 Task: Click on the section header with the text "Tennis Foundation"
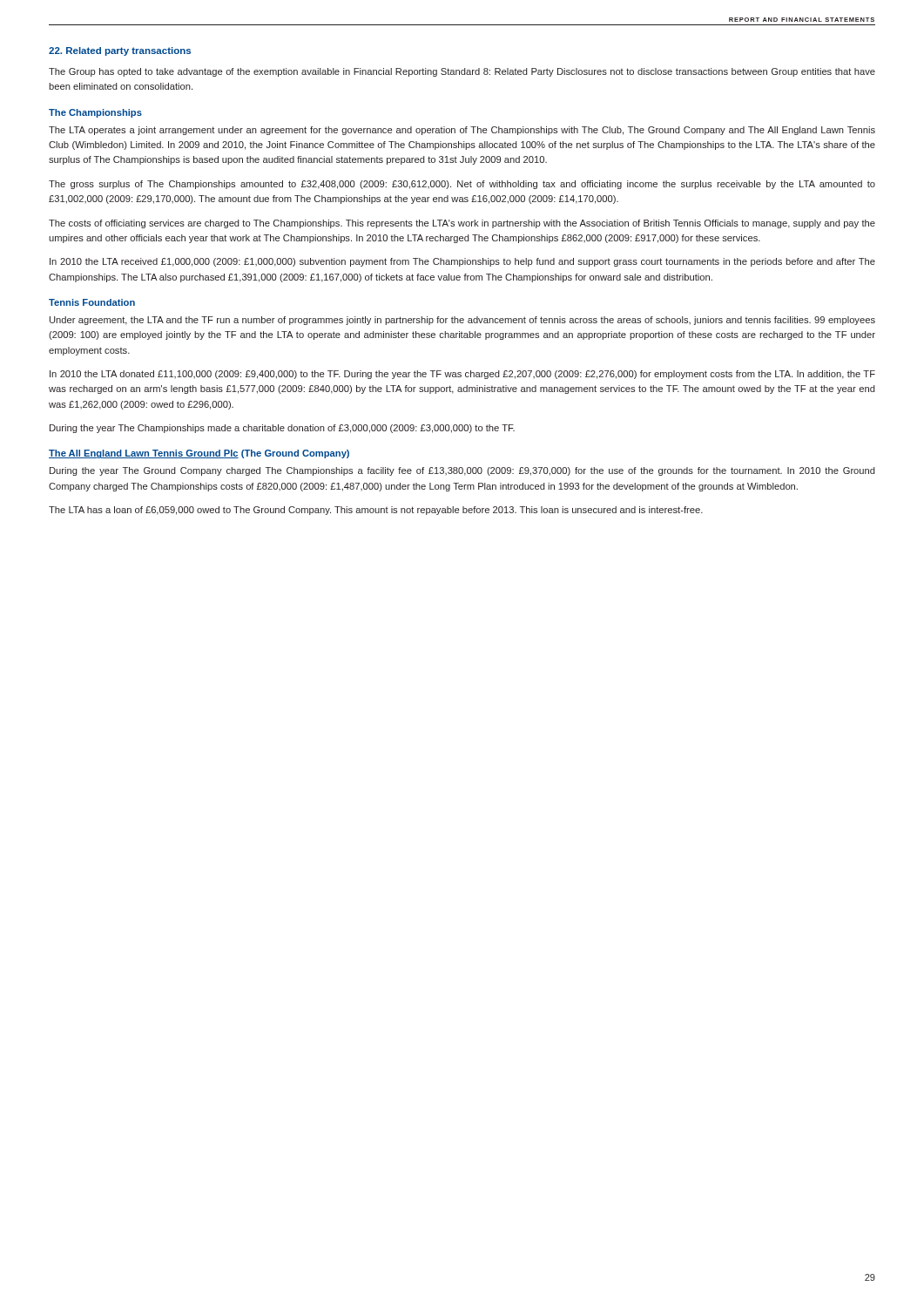pos(92,302)
